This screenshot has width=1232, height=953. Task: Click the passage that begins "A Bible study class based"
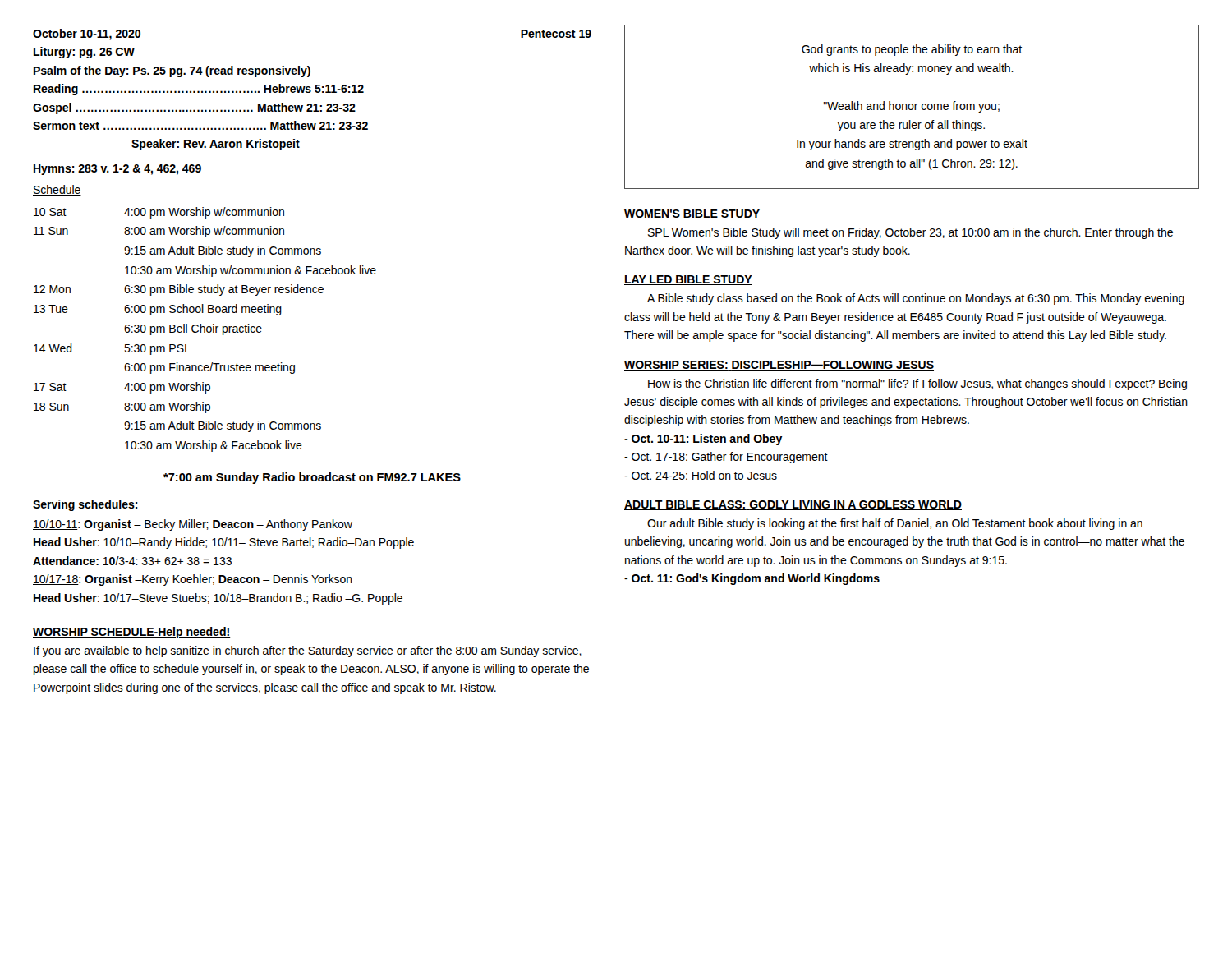pyautogui.click(x=912, y=317)
